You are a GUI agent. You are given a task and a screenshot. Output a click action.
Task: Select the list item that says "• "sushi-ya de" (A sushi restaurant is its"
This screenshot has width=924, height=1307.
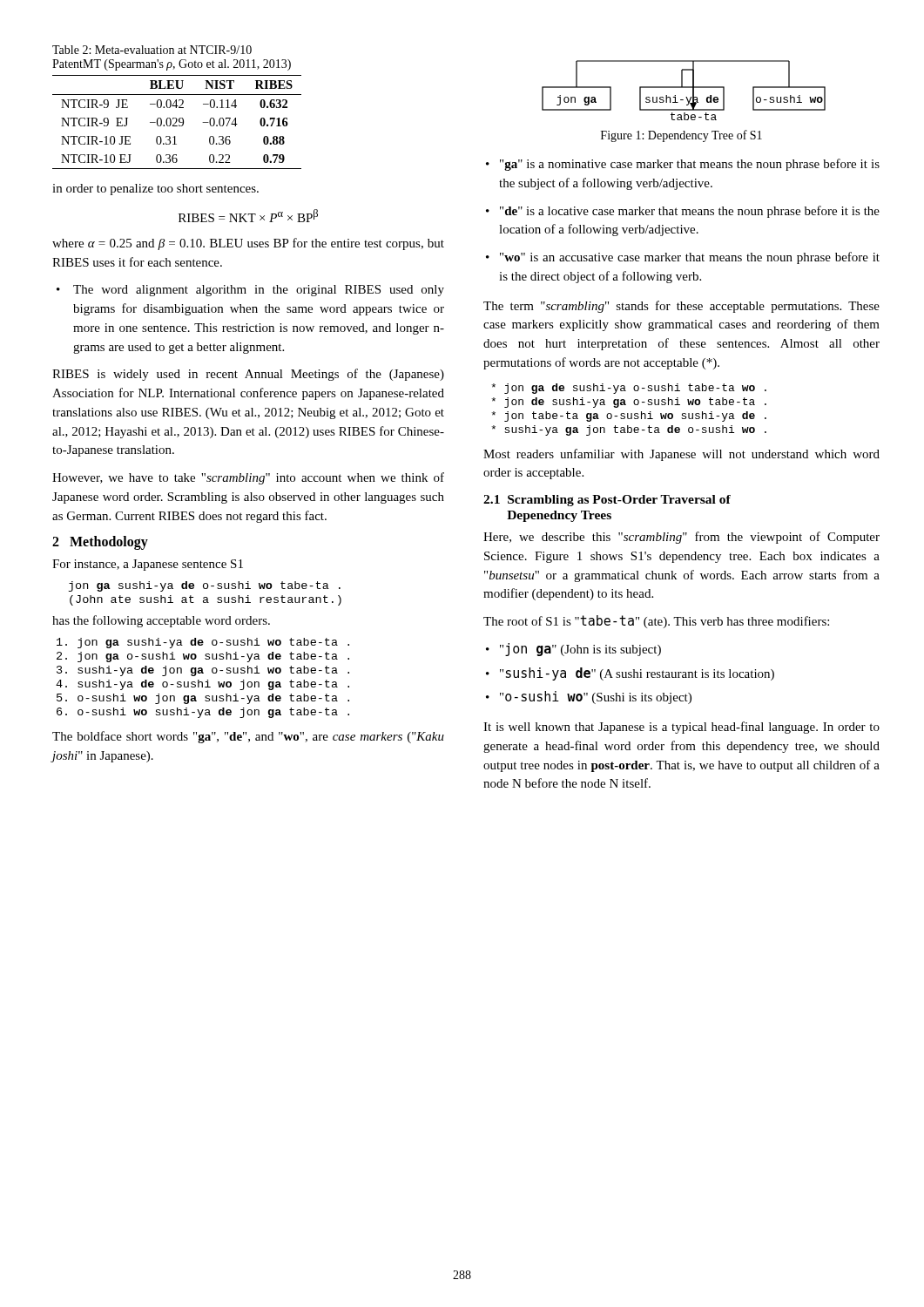pyautogui.click(x=630, y=674)
